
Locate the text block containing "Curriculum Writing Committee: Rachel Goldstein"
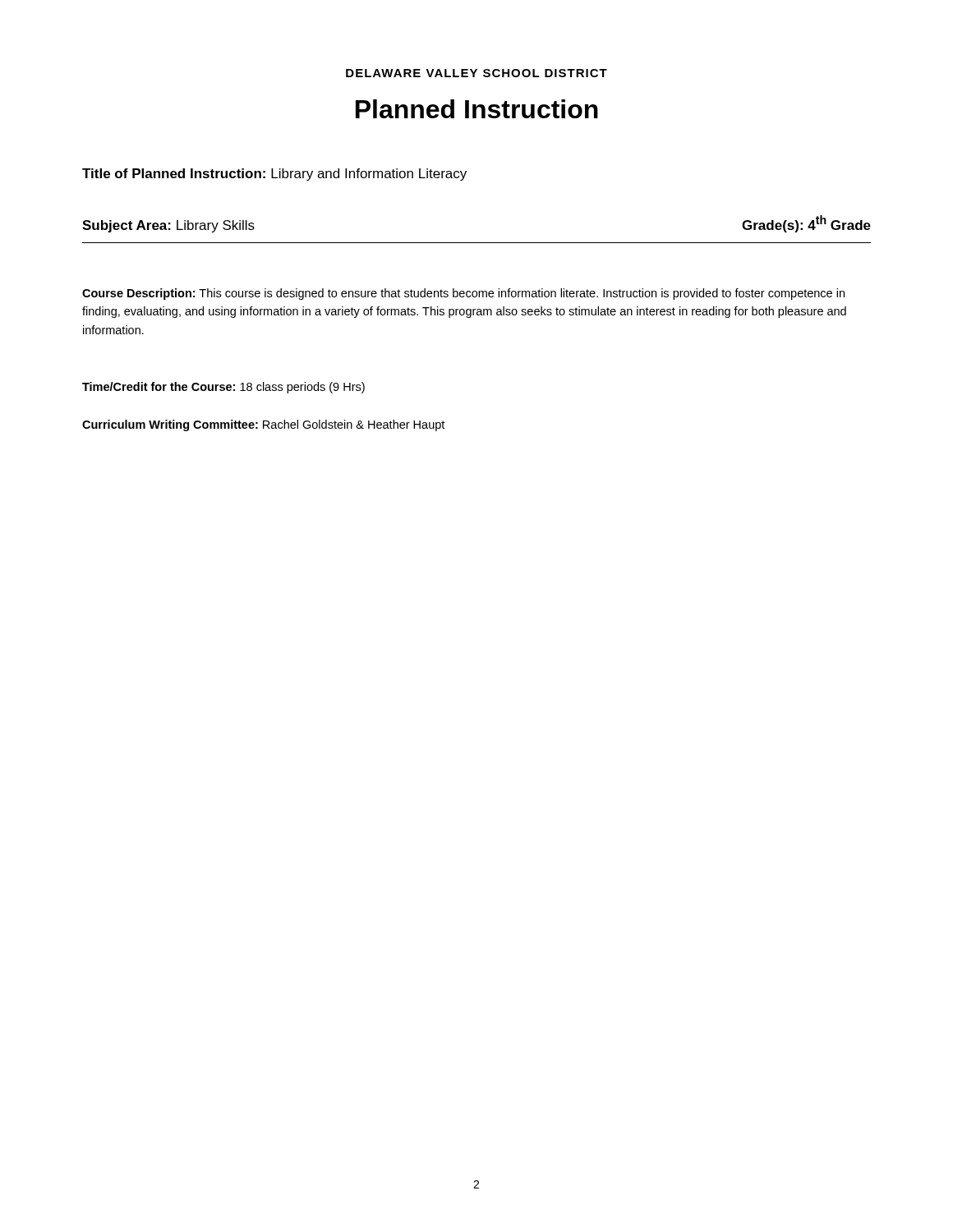263,425
